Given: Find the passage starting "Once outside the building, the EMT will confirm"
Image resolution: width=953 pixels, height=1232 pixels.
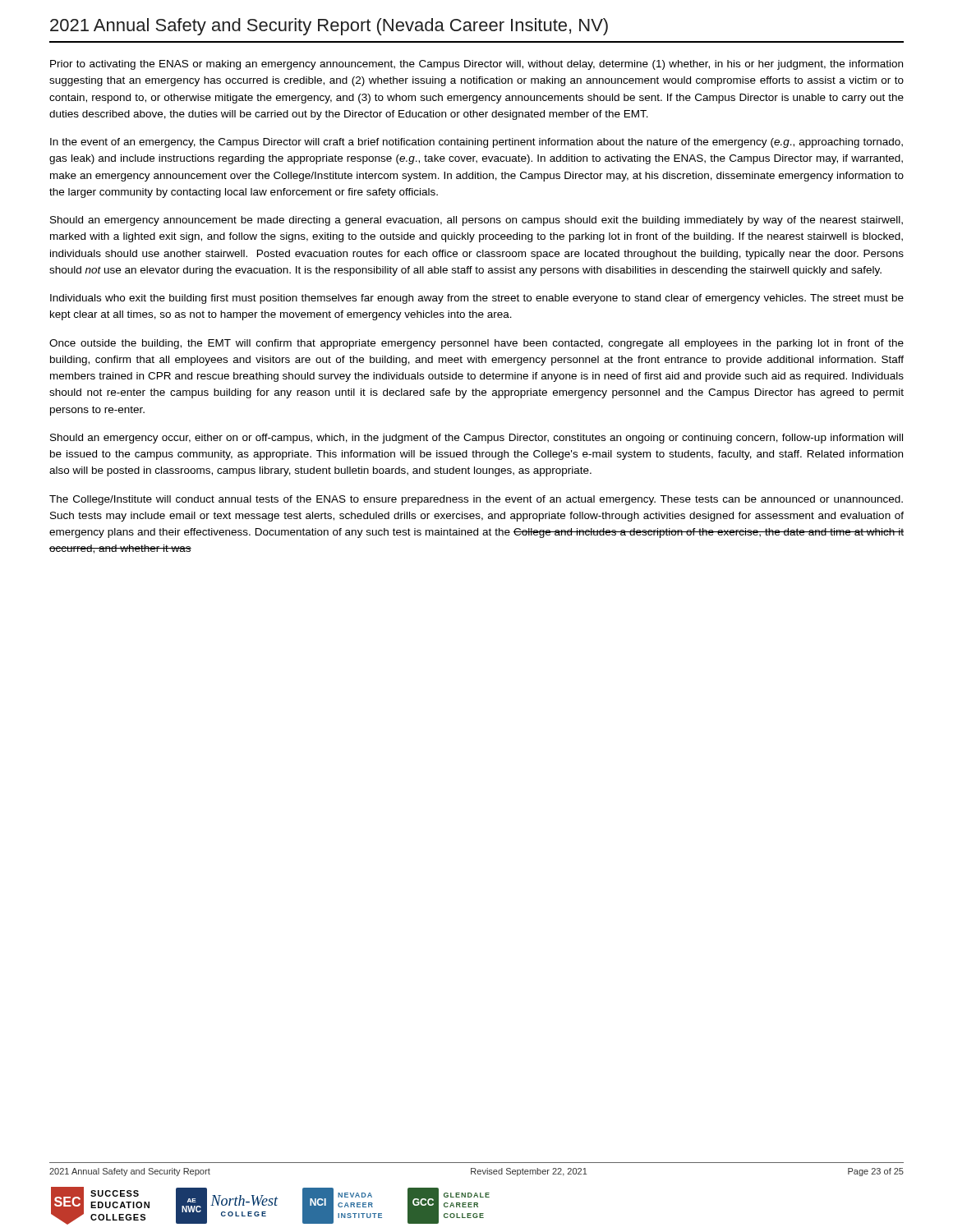Looking at the screenshot, I should tap(476, 376).
